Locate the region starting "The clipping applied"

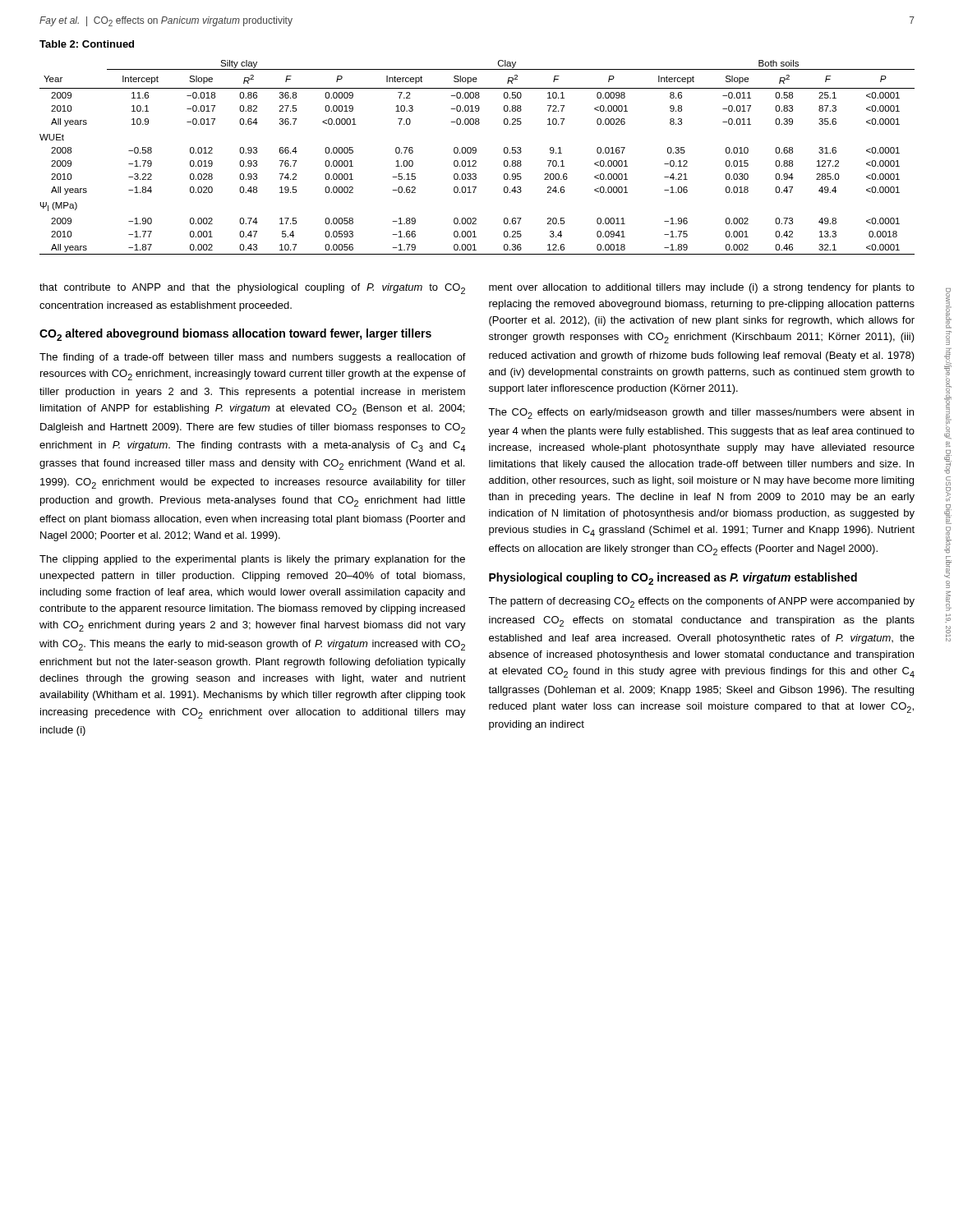point(252,644)
